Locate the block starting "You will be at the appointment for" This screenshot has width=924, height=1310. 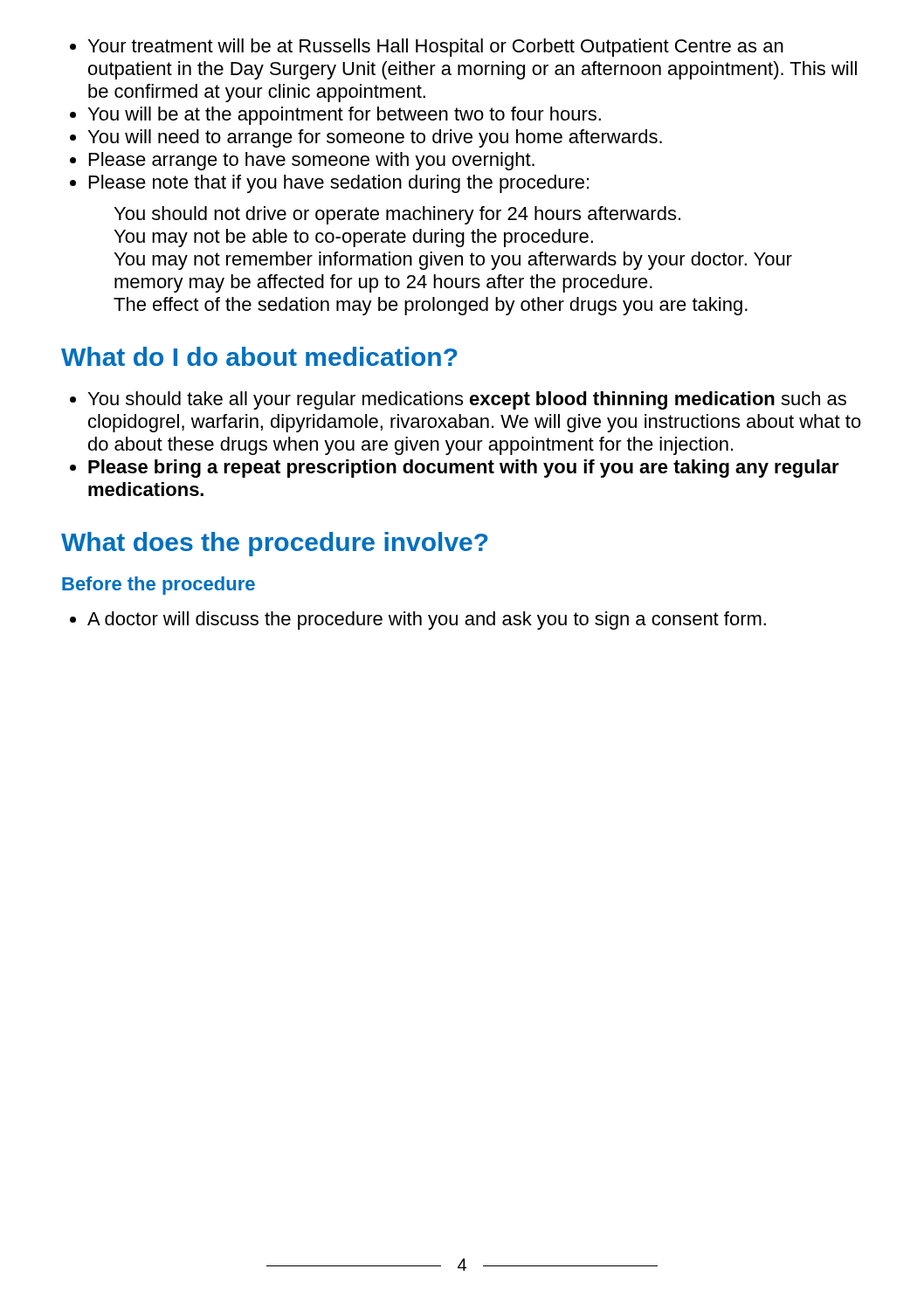coord(475,114)
